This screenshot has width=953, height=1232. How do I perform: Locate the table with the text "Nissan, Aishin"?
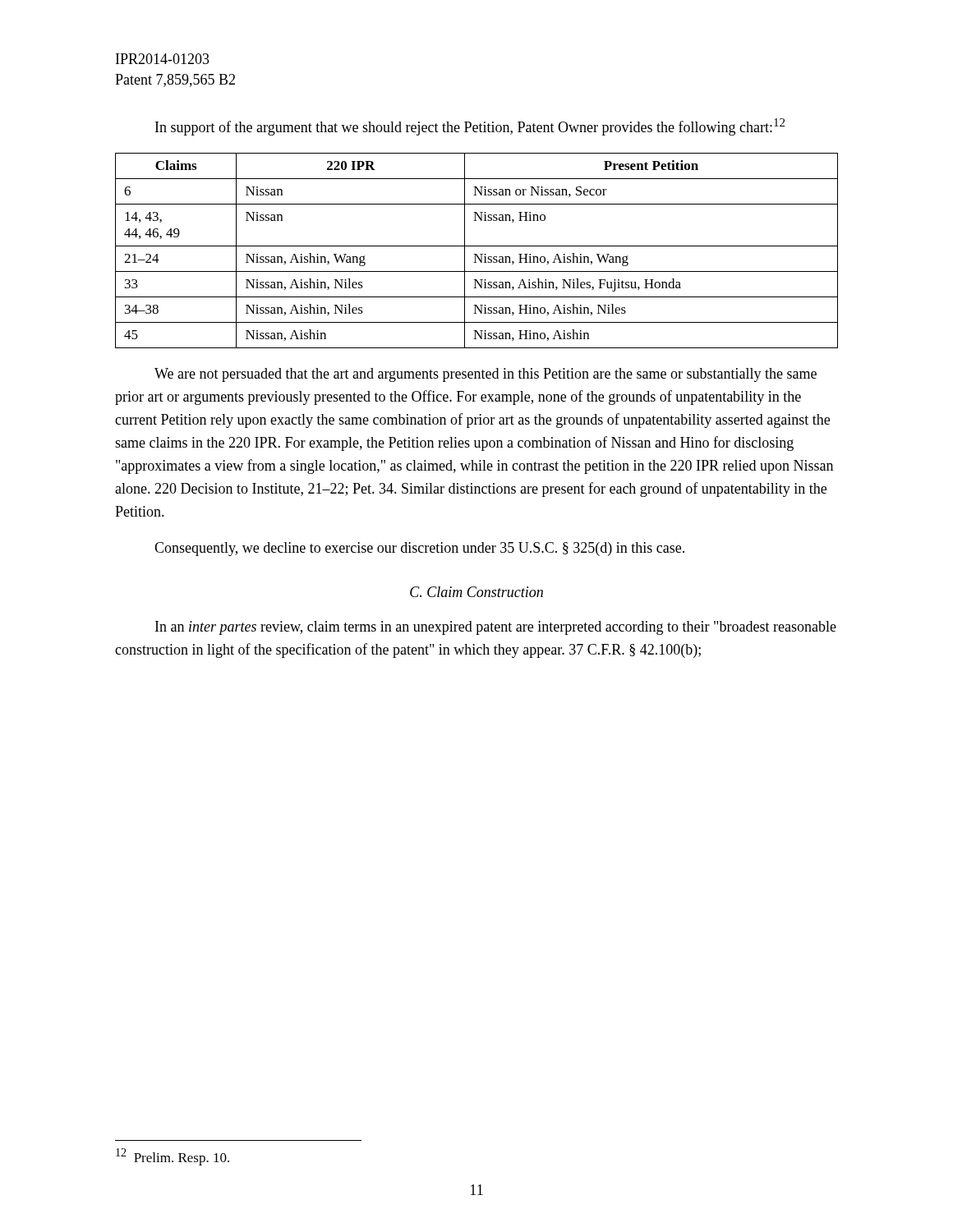coord(476,251)
